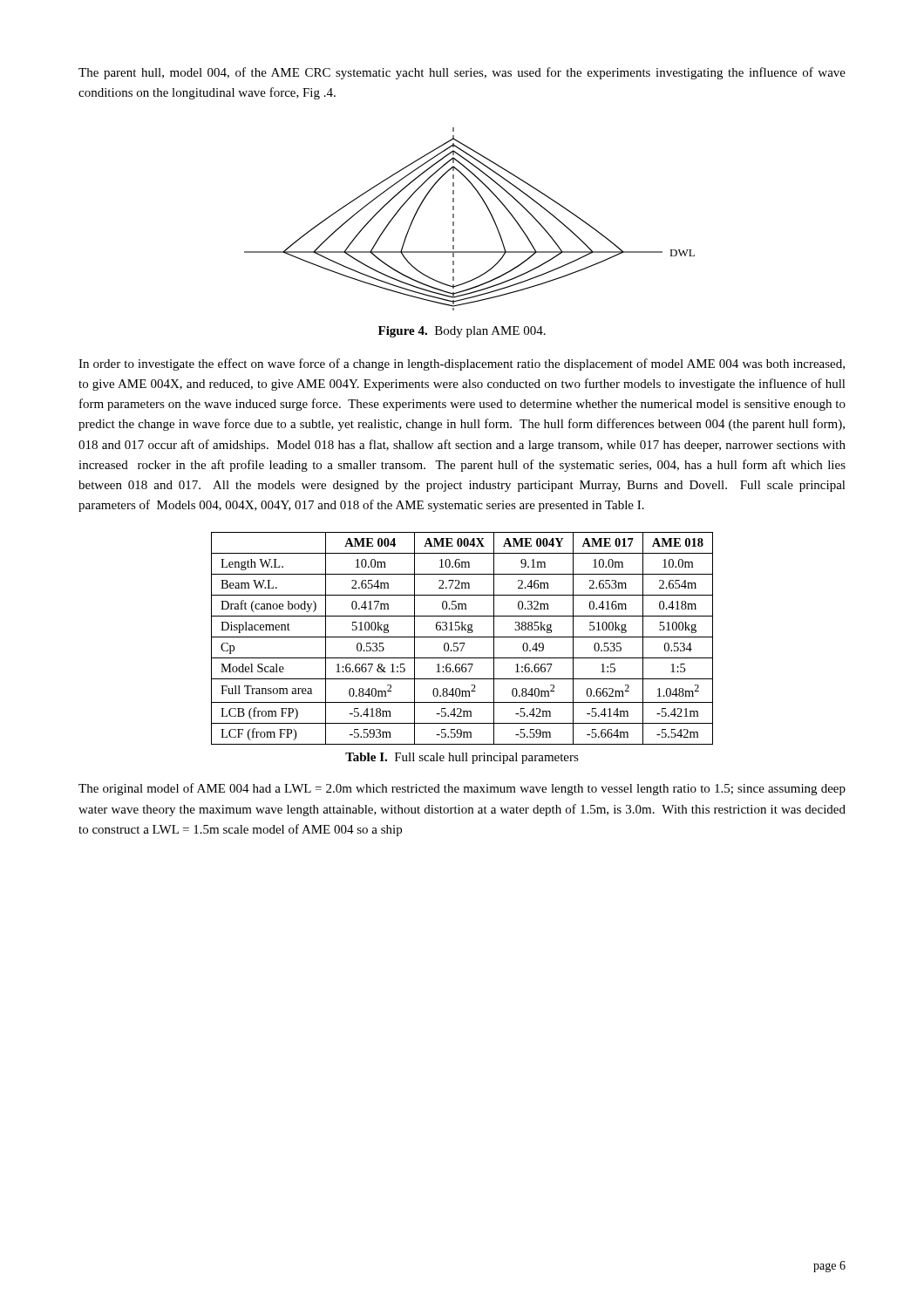Viewport: 924px width, 1308px height.
Task: Locate the block of text that opens with "The original model of AME 004 had a"
Action: 462,809
